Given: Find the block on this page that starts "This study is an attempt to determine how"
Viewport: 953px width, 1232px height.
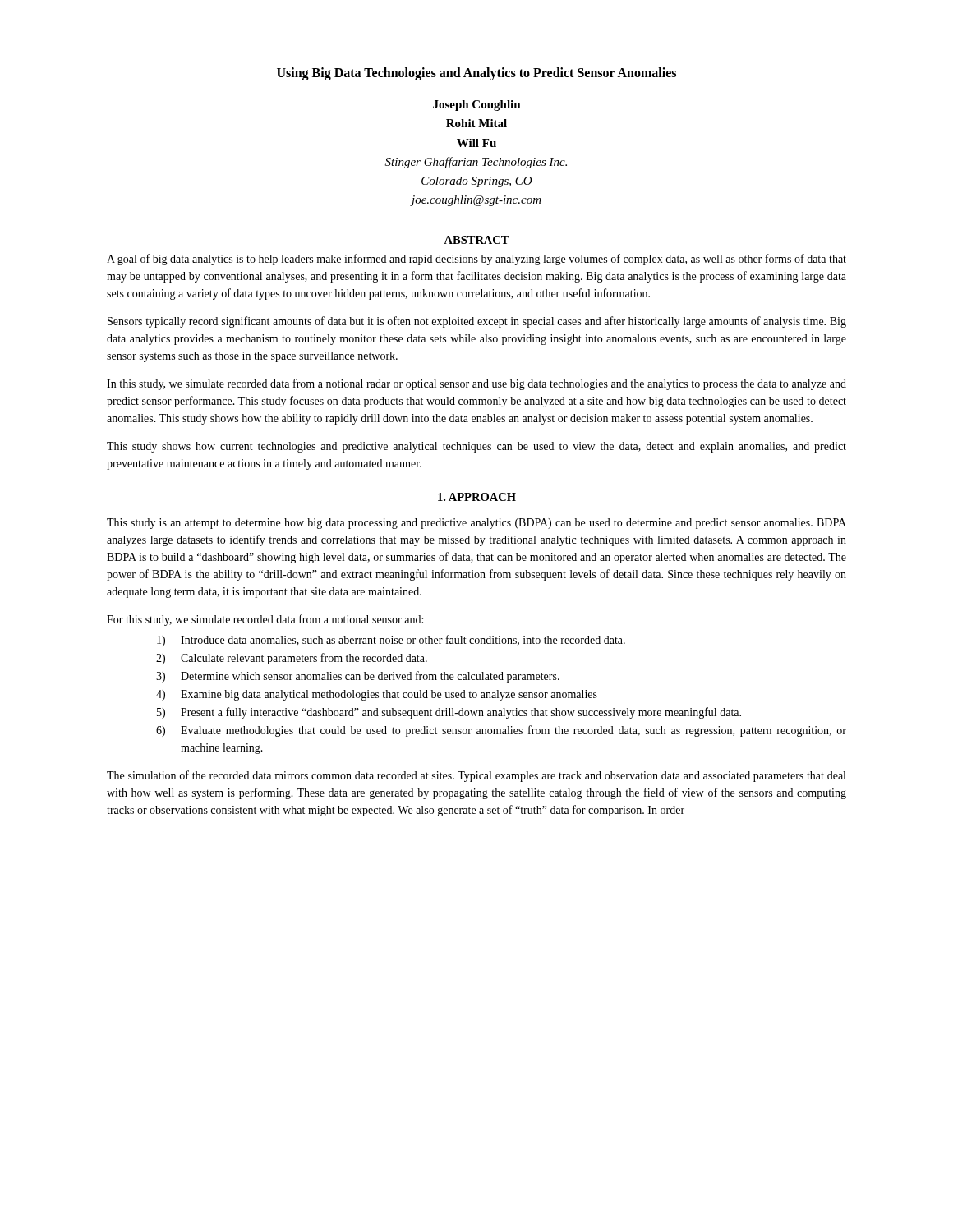Looking at the screenshot, I should coord(476,557).
